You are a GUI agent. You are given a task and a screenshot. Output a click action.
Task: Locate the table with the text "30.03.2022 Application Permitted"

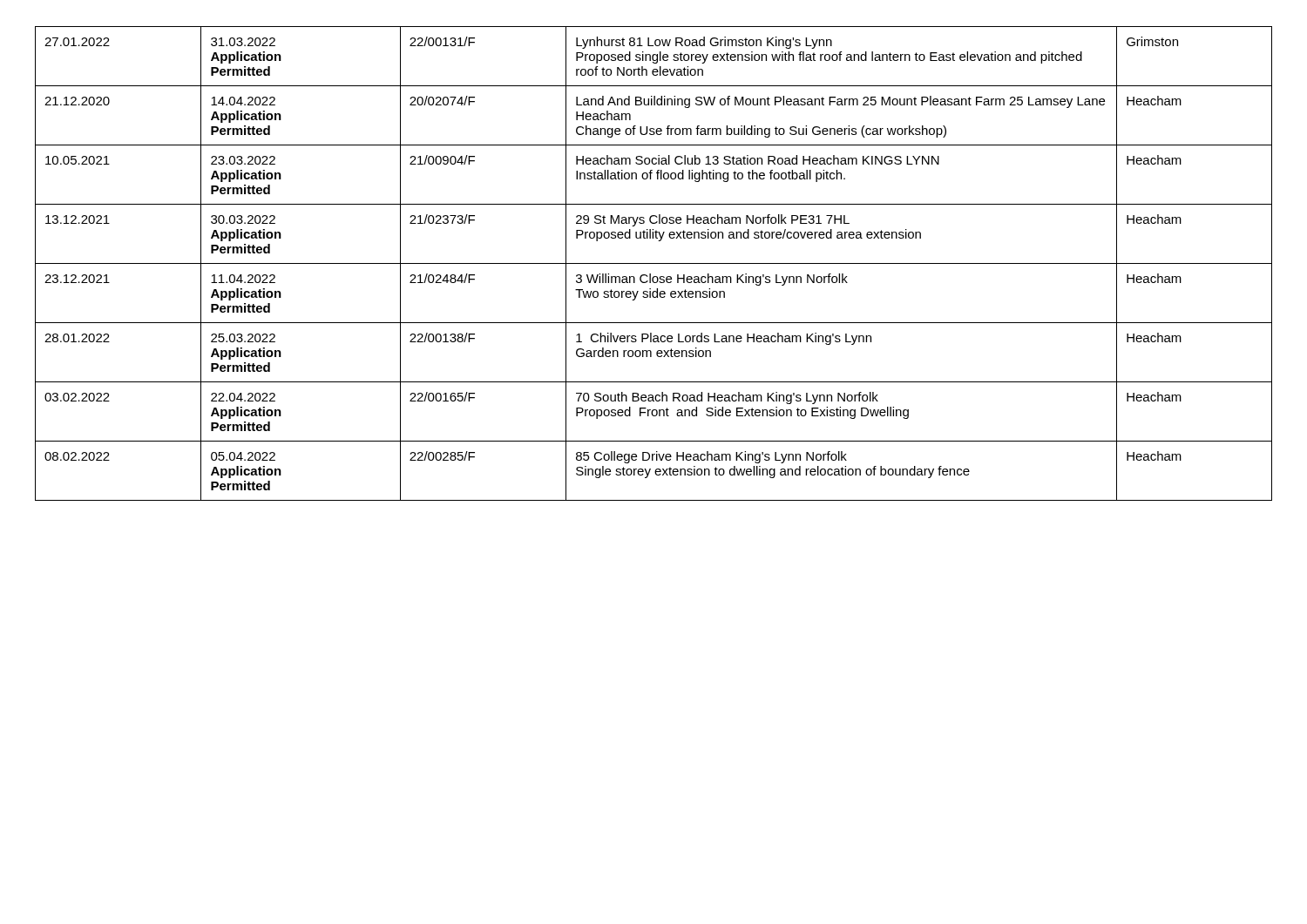pos(654,263)
